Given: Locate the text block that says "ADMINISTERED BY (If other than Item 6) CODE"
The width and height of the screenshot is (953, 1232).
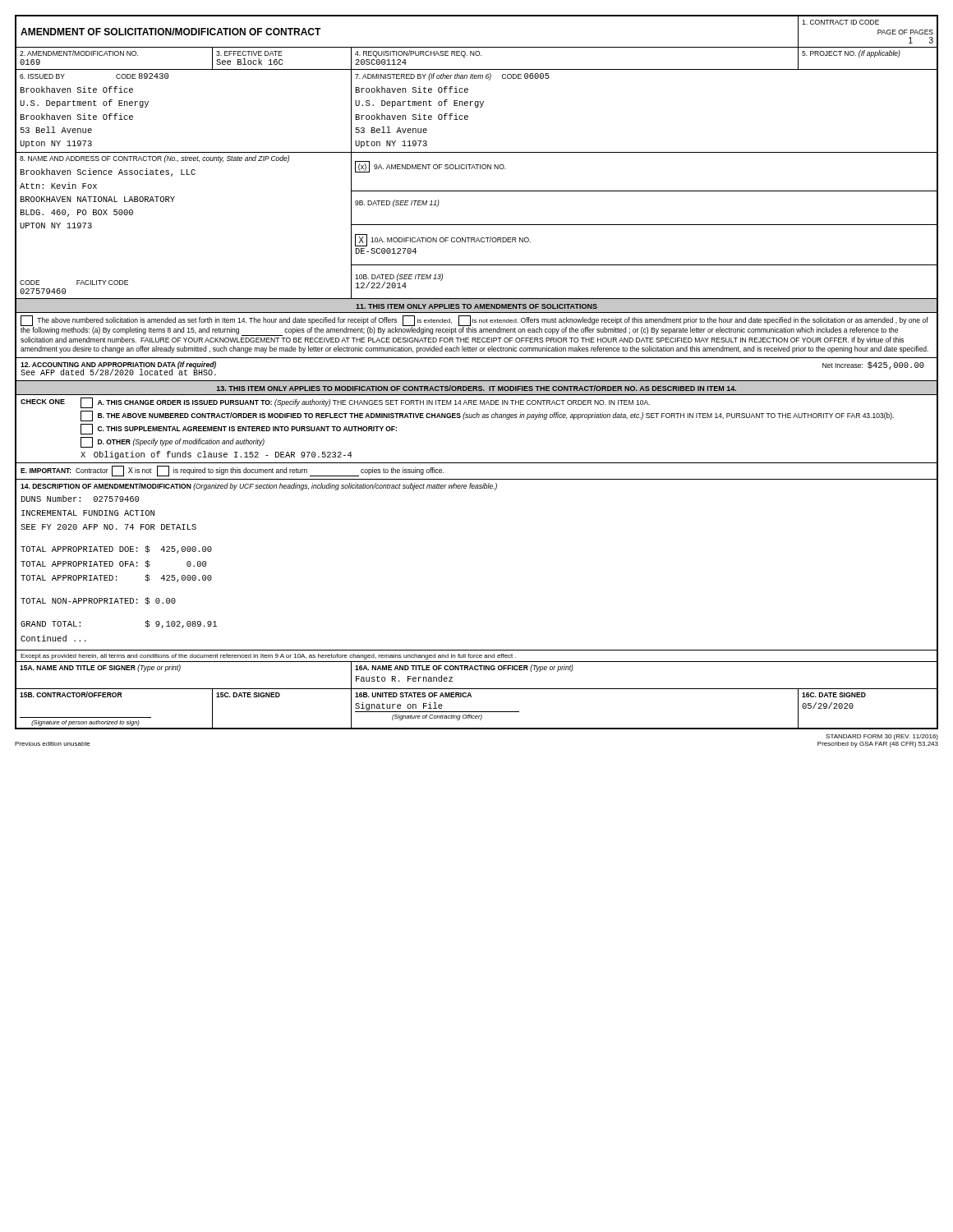Looking at the screenshot, I should pos(452,77).
